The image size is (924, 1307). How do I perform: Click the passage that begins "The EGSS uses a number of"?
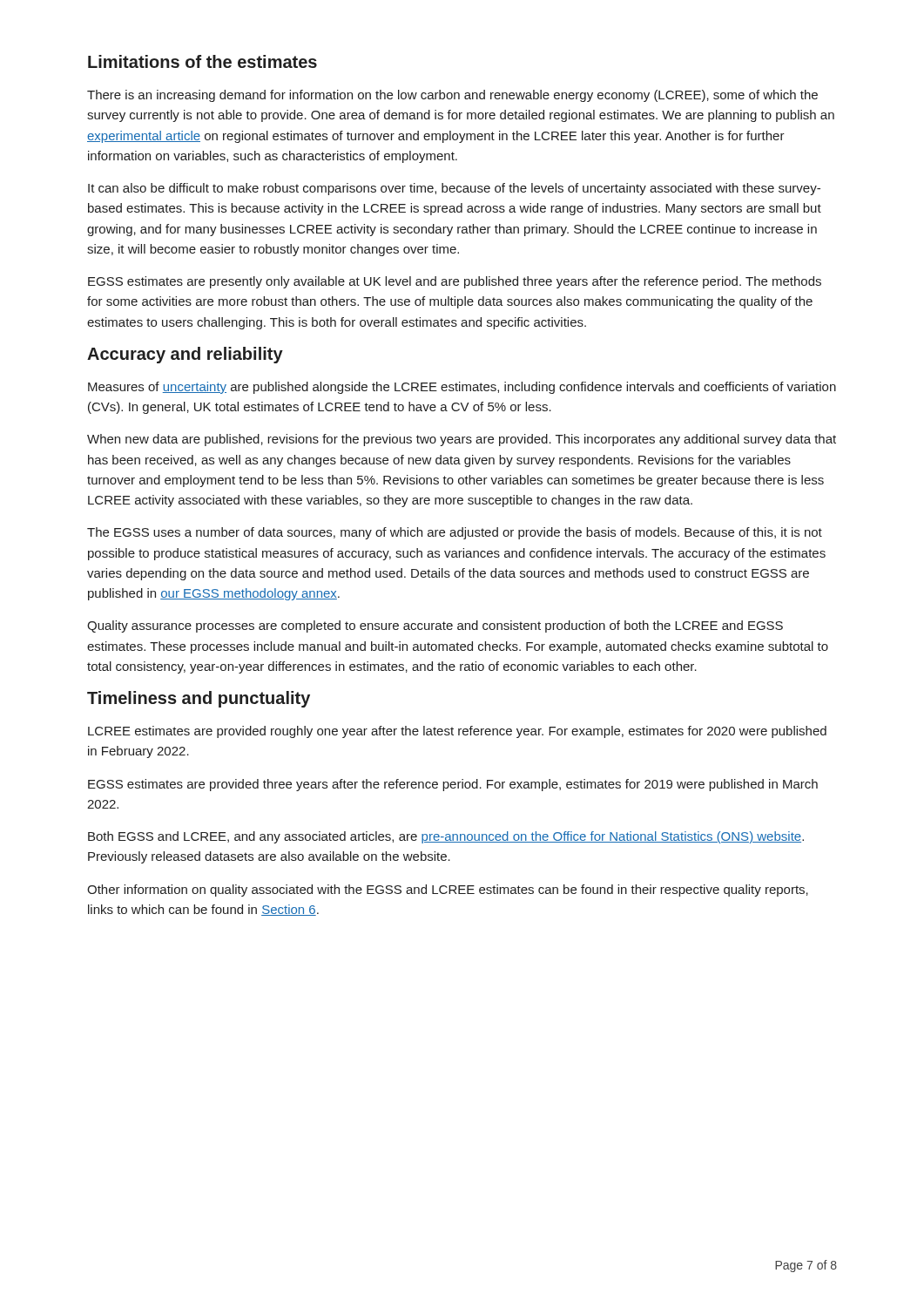(462, 563)
